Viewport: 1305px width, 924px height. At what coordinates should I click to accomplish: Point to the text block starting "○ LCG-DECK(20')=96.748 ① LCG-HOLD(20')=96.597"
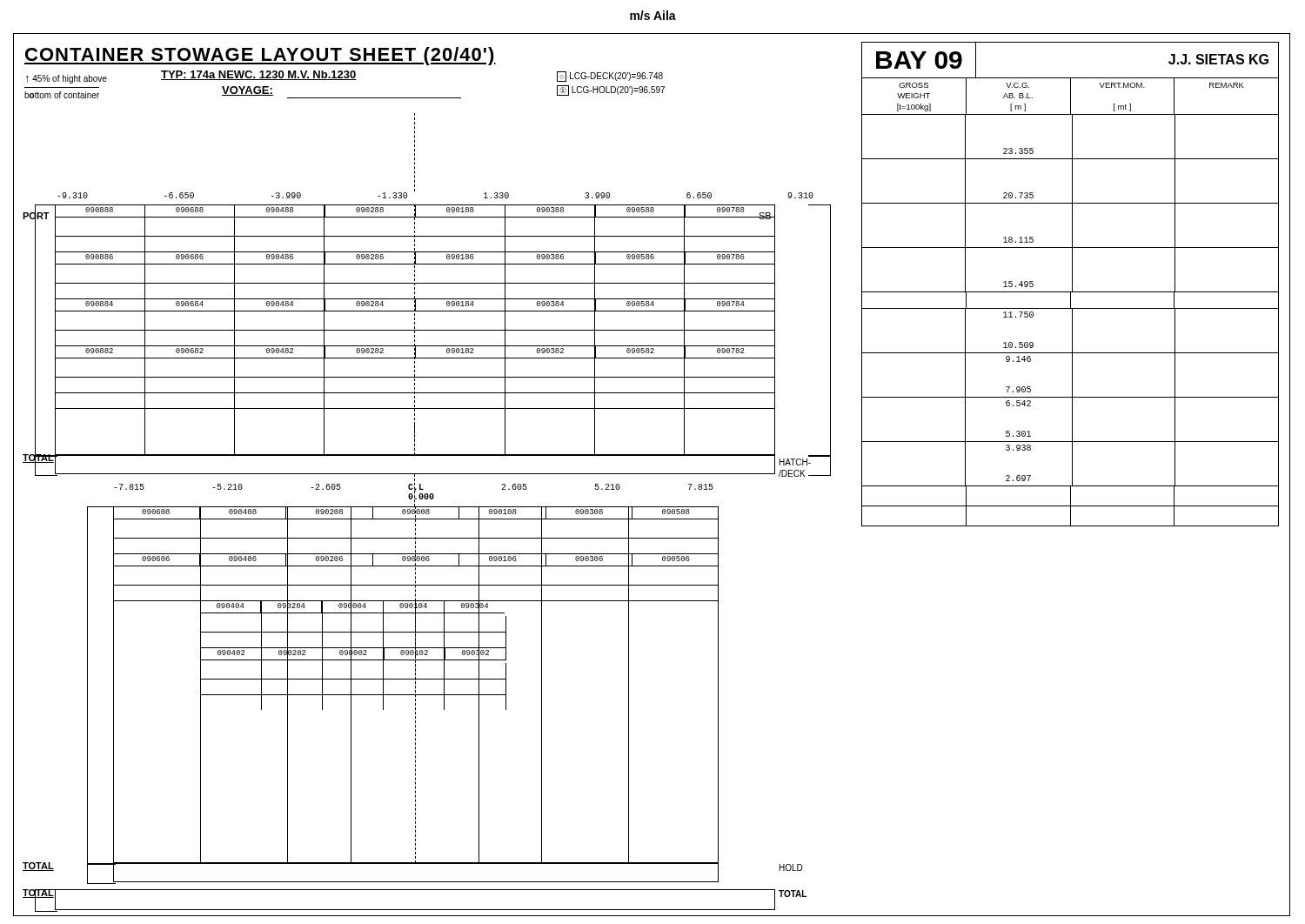[x=611, y=84]
